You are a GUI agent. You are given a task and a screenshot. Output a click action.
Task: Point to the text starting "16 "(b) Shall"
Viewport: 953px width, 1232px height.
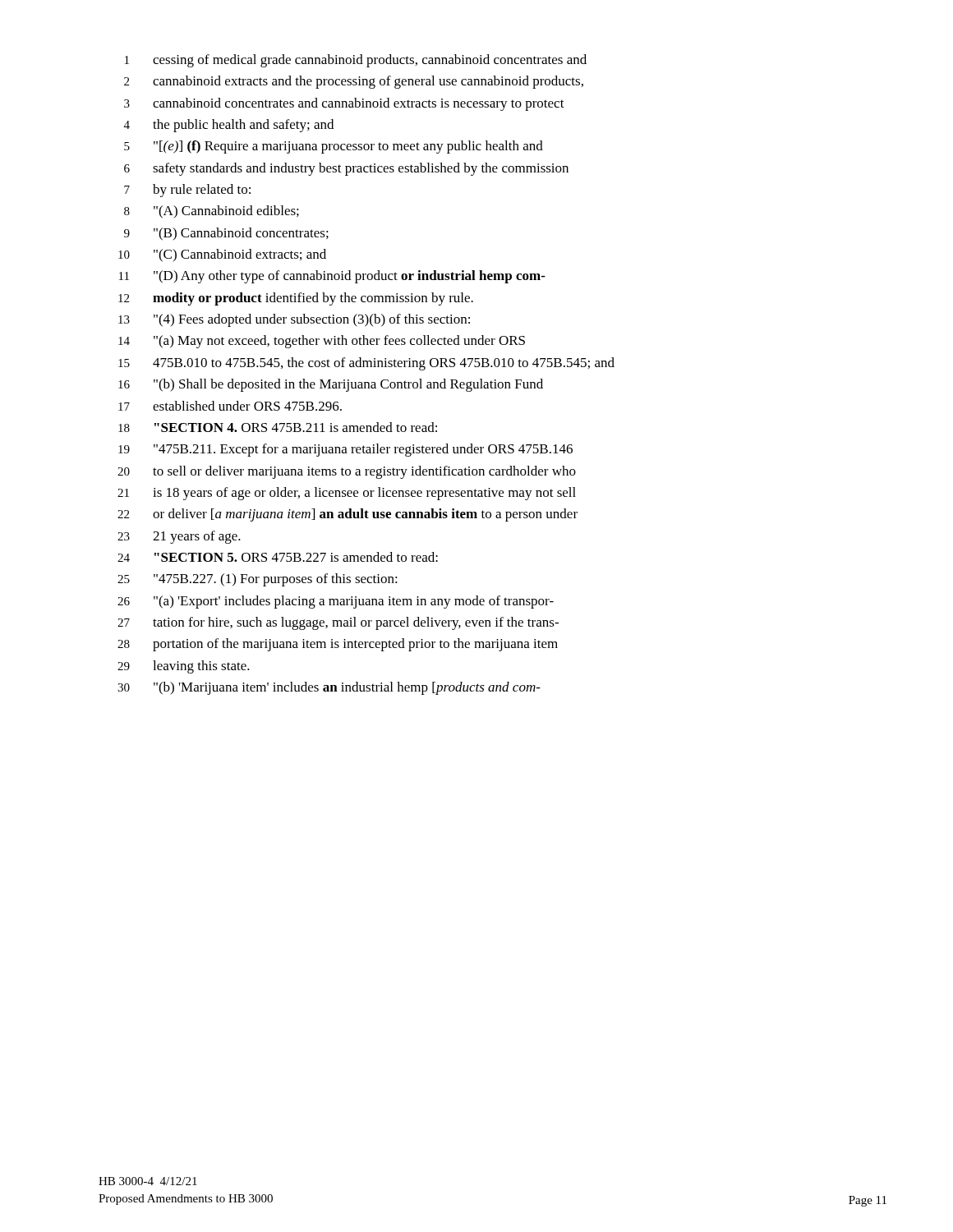coord(493,385)
